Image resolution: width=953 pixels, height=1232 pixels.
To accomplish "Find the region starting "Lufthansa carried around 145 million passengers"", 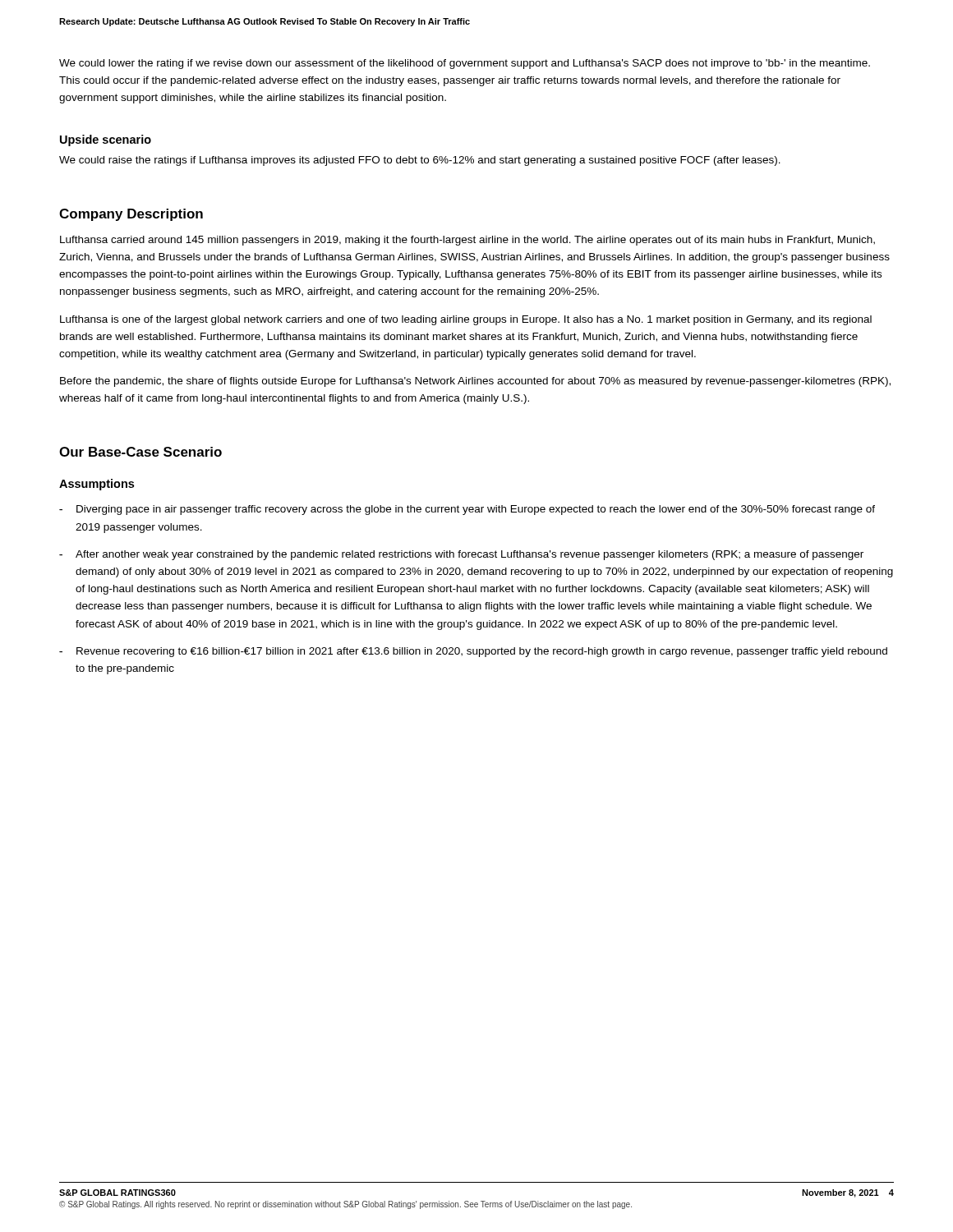I will [x=474, y=265].
